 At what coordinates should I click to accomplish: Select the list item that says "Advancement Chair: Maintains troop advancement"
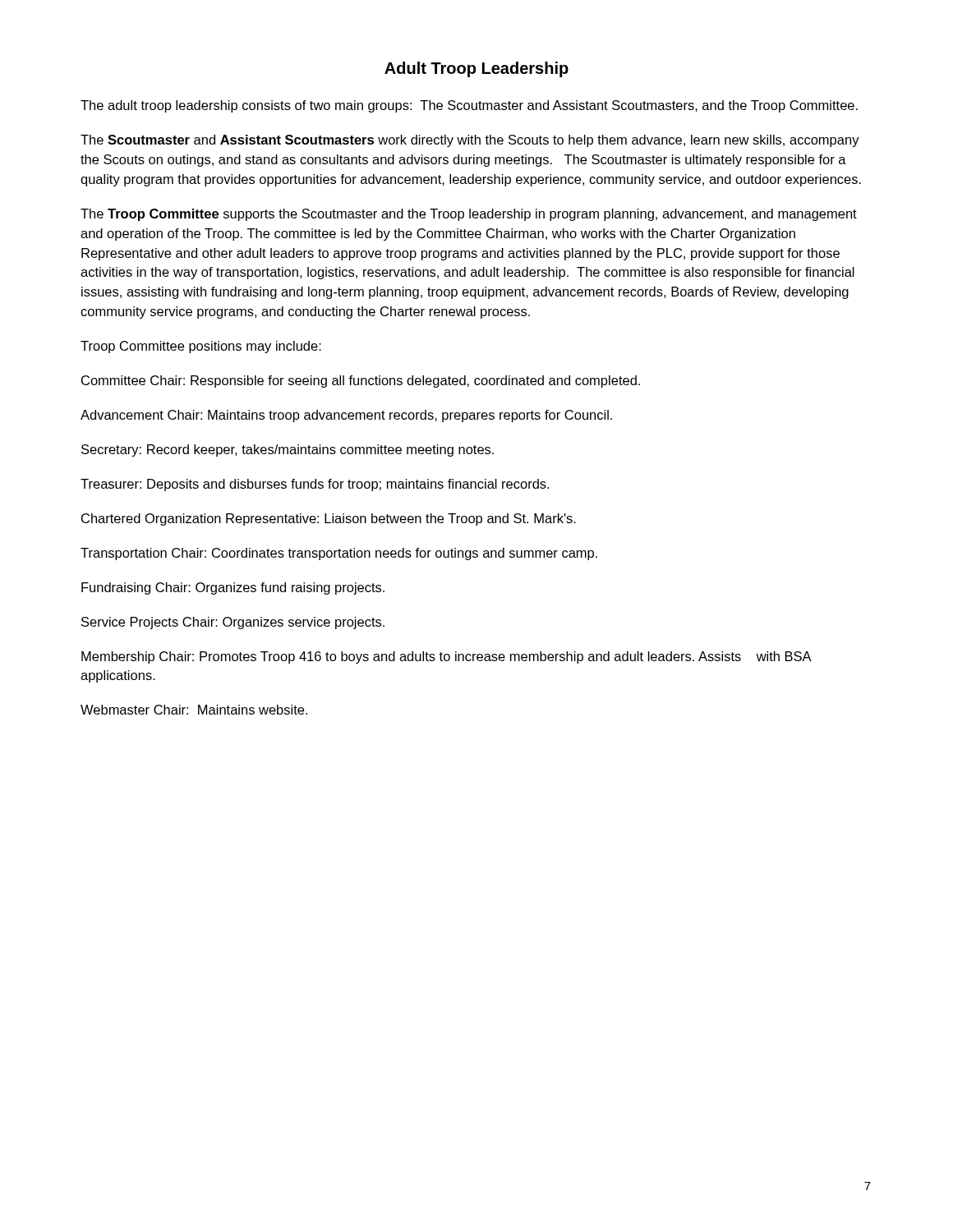click(x=347, y=415)
